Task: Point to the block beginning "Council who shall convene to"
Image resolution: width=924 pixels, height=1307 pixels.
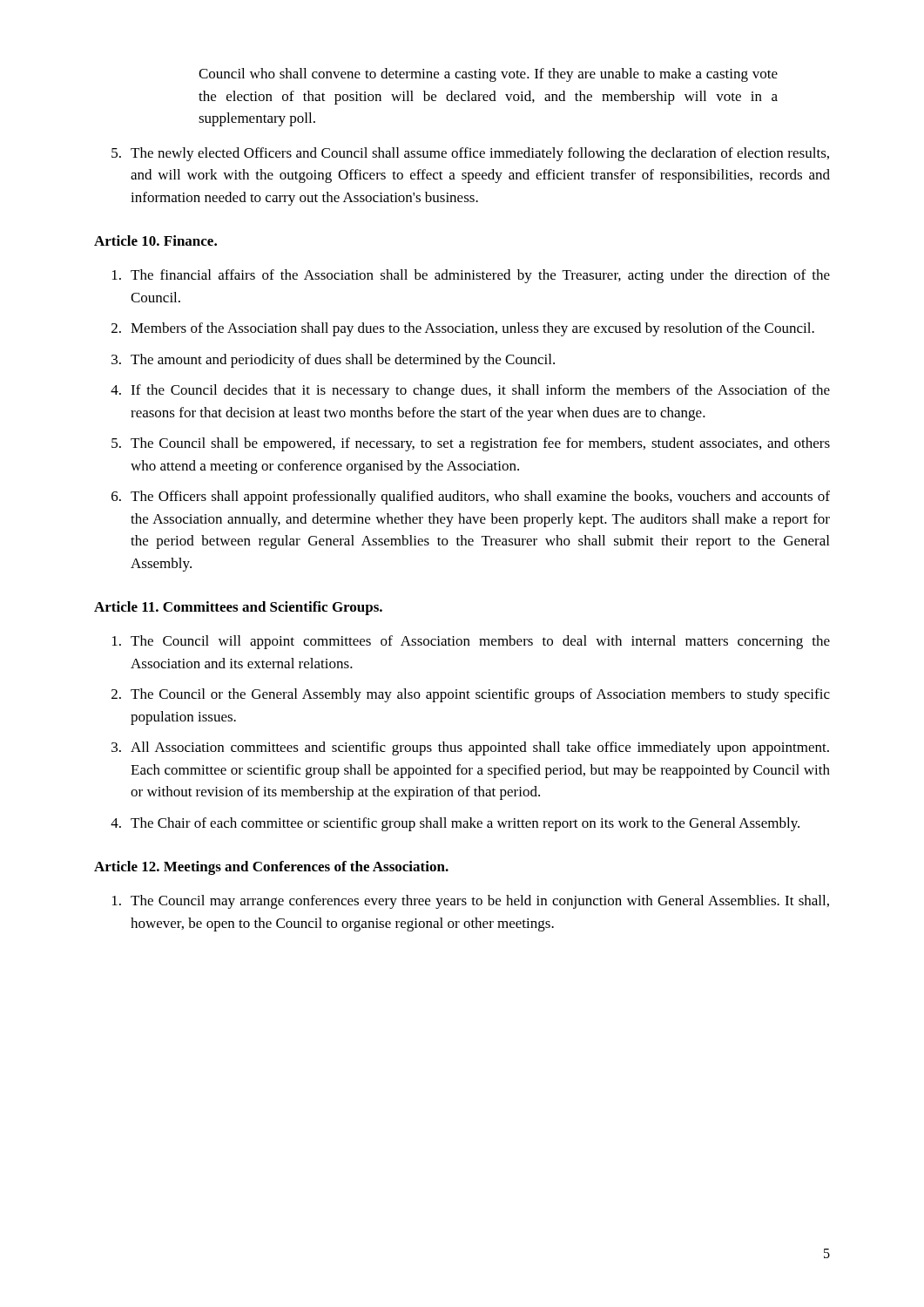Action: click(x=488, y=96)
